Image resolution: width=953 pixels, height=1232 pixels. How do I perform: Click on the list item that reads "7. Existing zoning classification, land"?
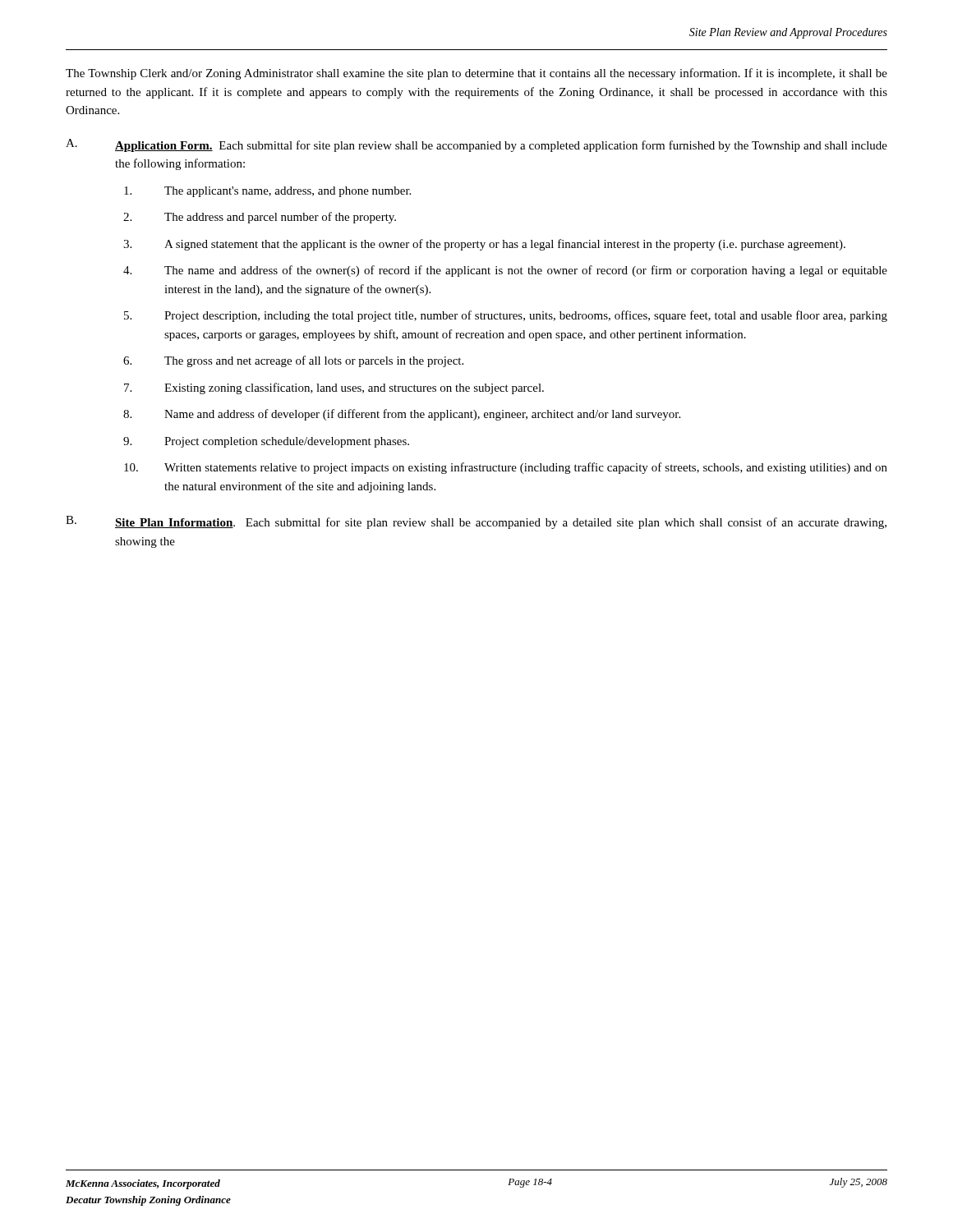[501, 387]
